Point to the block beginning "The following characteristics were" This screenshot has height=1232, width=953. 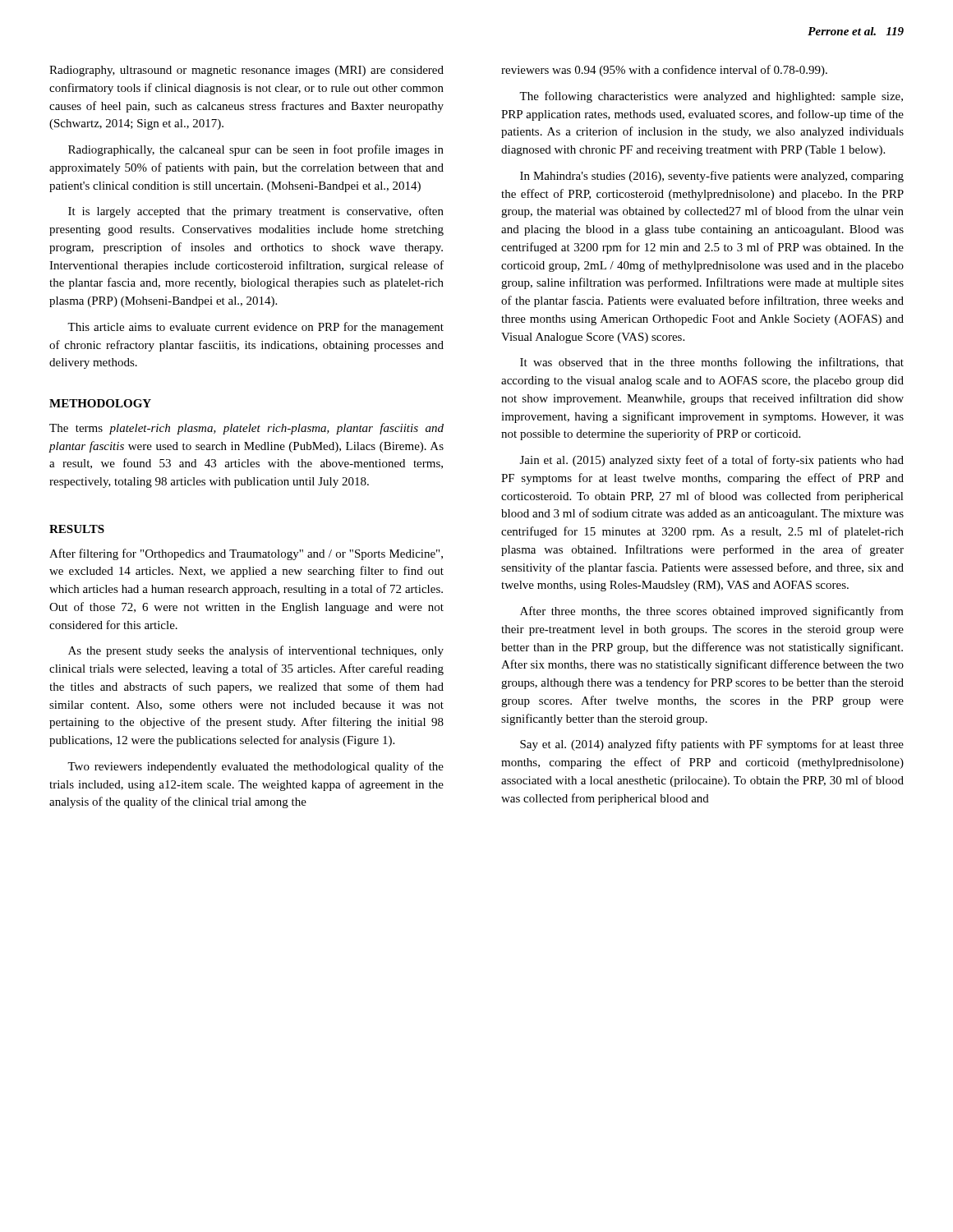click(702, 123)
